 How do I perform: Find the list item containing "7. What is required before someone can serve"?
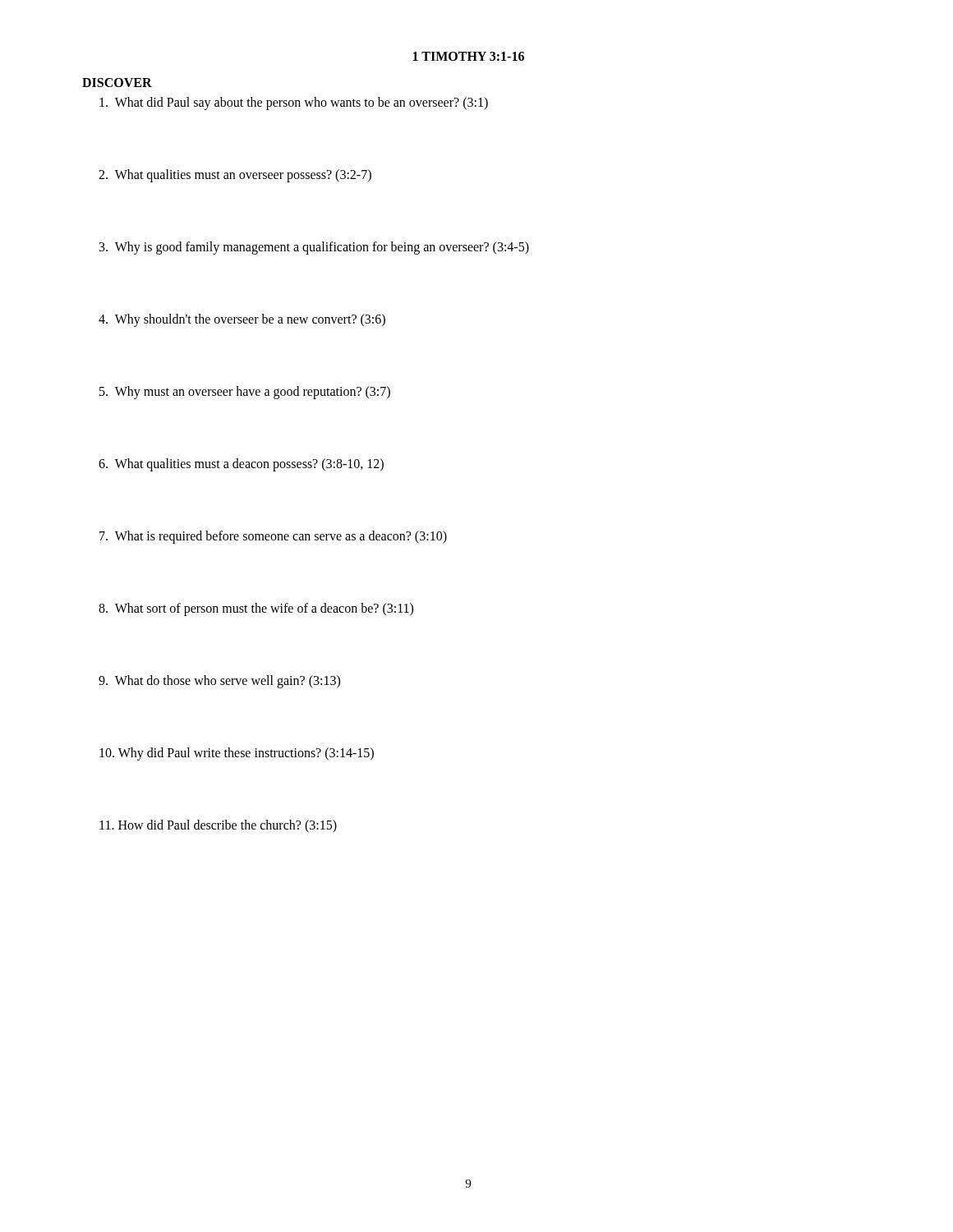pyautogui.click(x=273, y=536)
